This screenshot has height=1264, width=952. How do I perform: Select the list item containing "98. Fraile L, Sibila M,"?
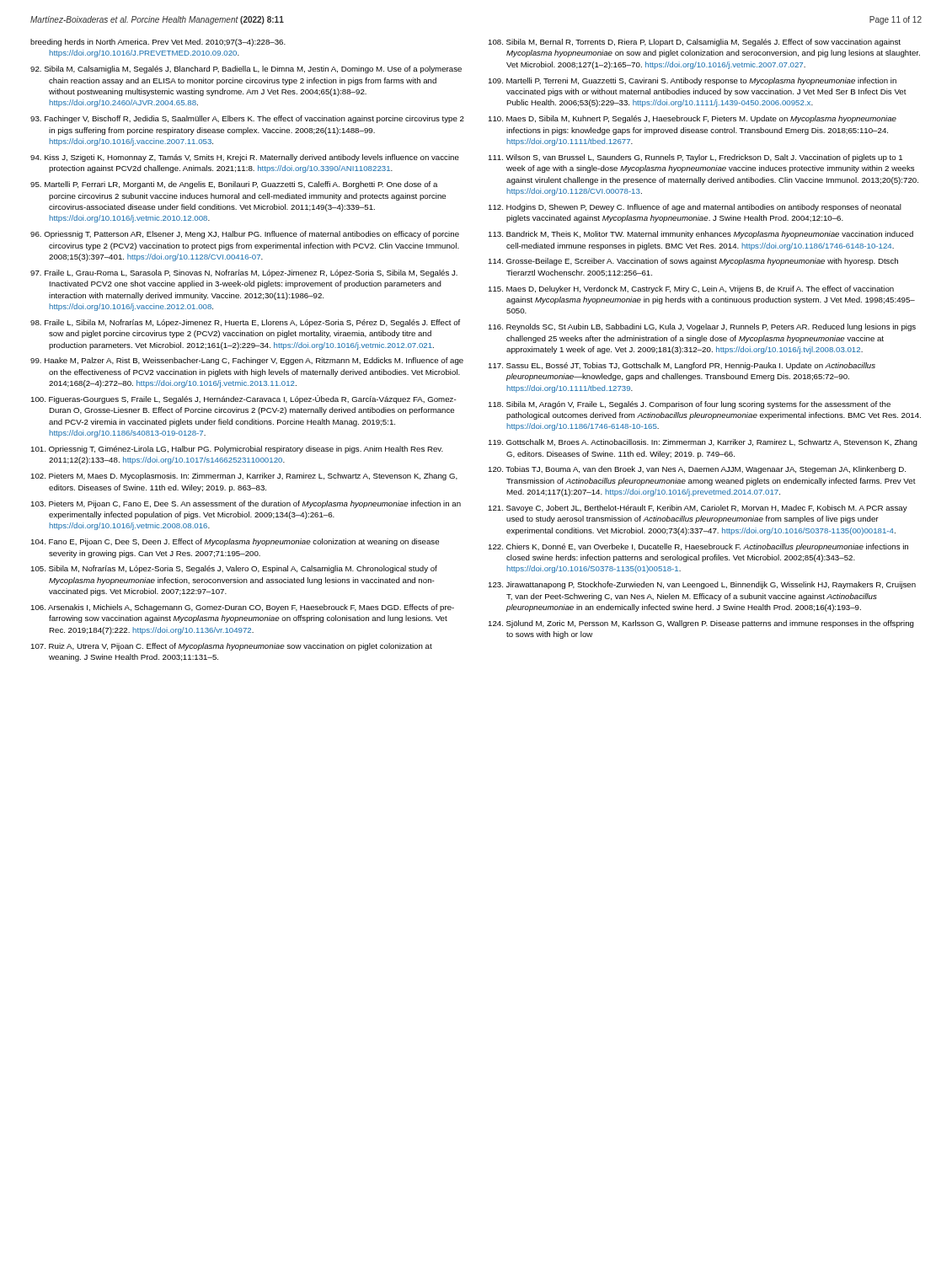tap(245, 333)
